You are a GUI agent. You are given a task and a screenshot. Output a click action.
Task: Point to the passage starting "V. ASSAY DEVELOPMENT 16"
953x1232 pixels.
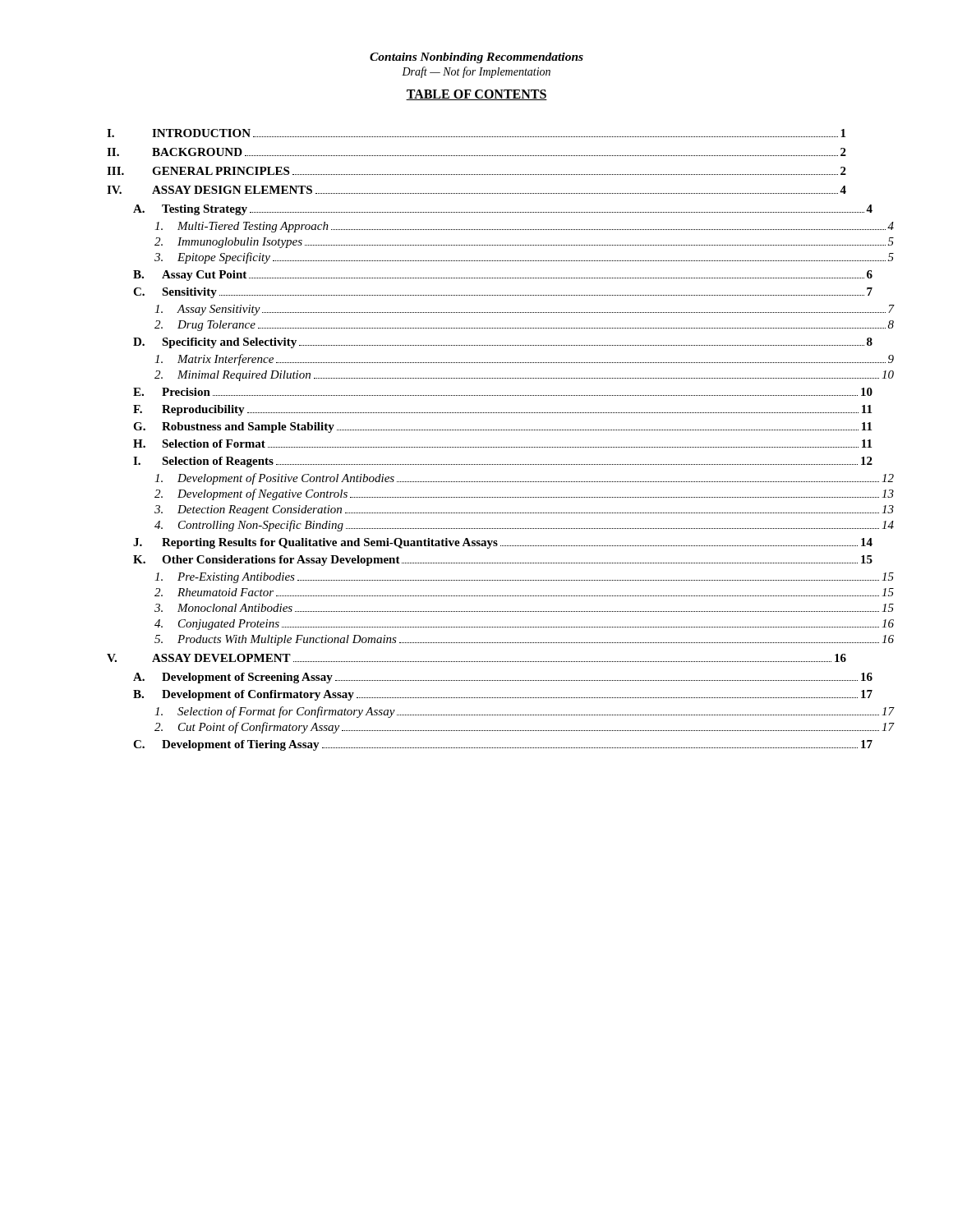[476, 658]
